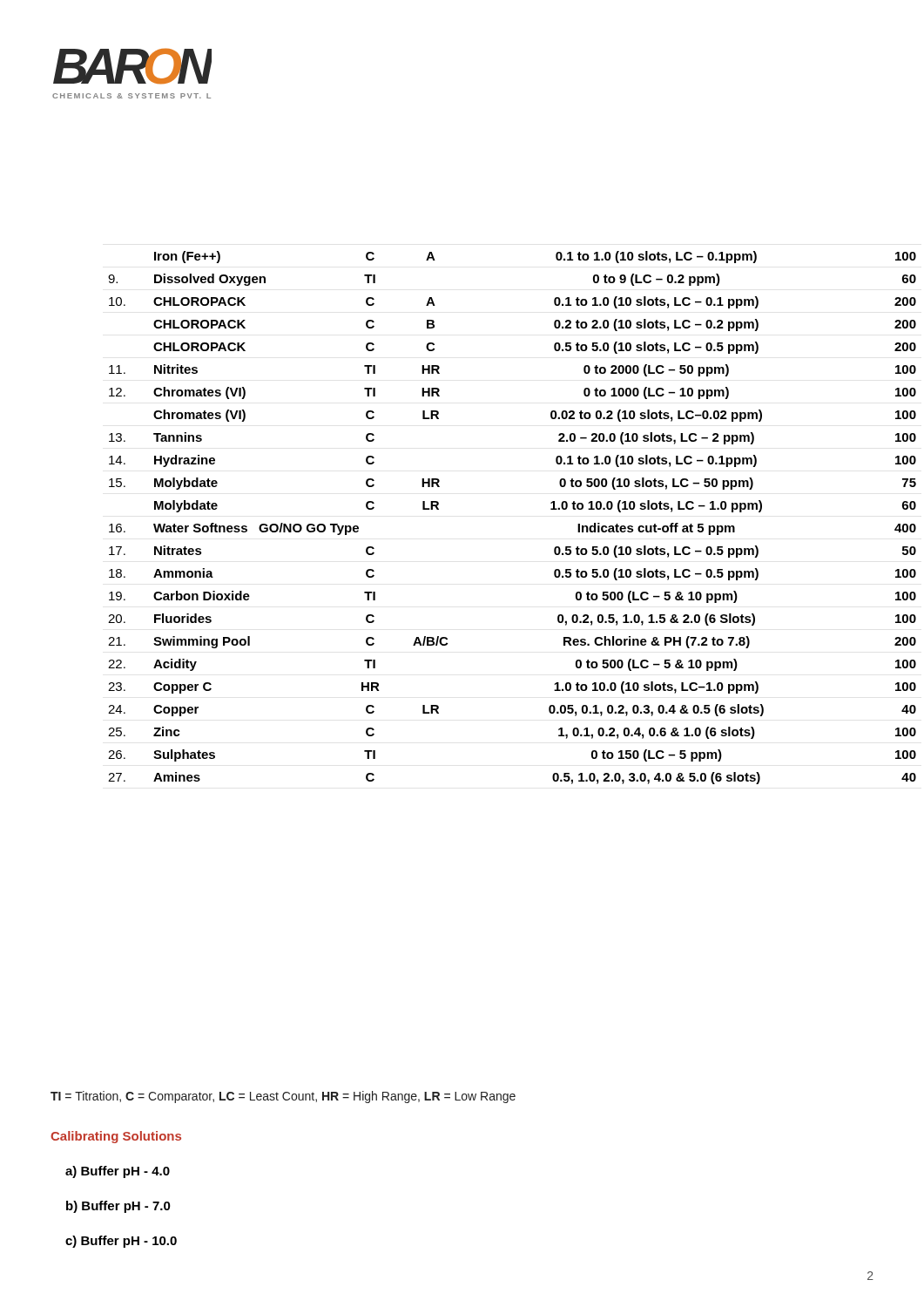The image size is (924, 1307).
Task: Find the list item with the text "a) Buffer pH"
Action: (118, 1171)
